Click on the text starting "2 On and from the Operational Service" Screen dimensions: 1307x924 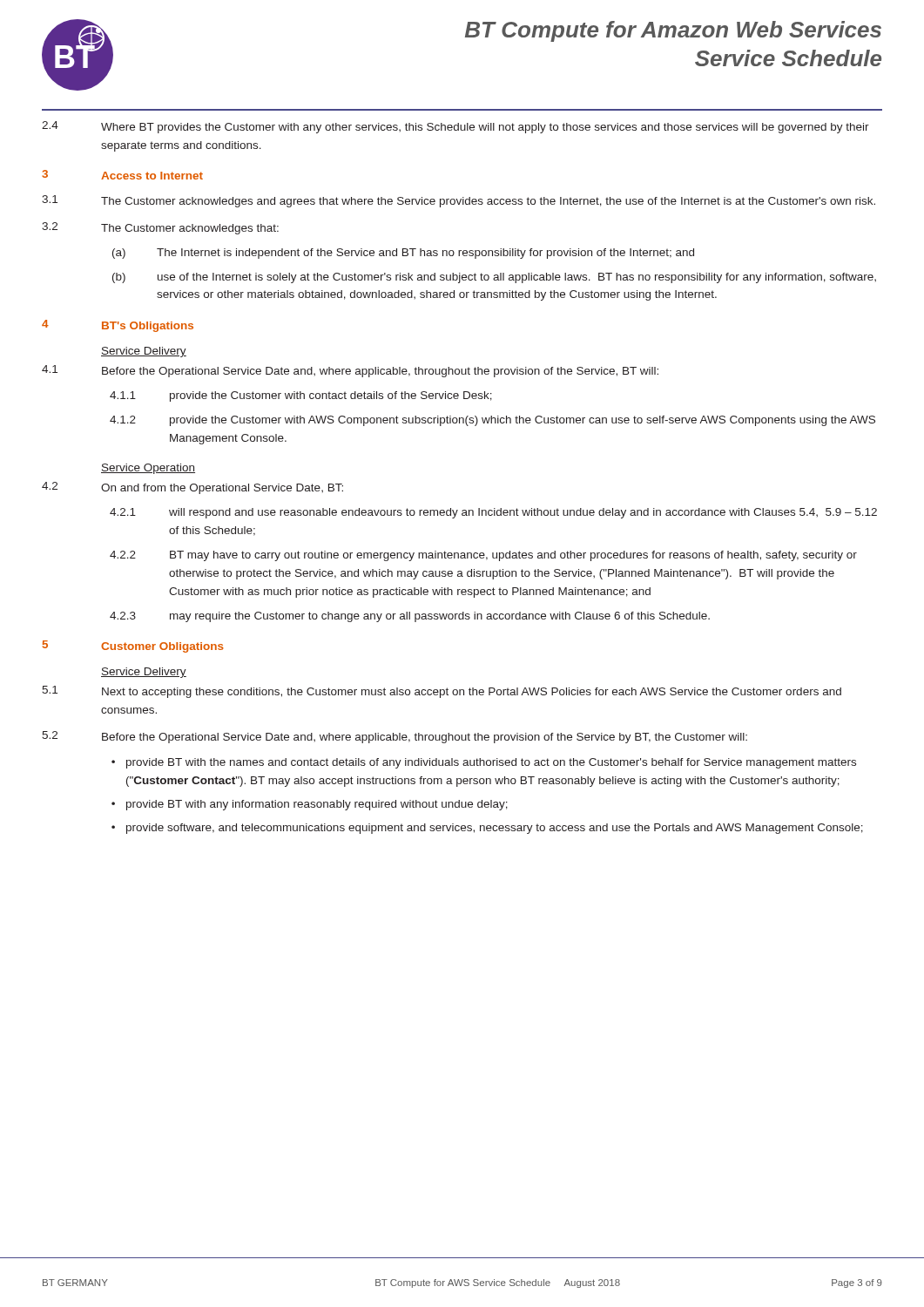[462, 554]
